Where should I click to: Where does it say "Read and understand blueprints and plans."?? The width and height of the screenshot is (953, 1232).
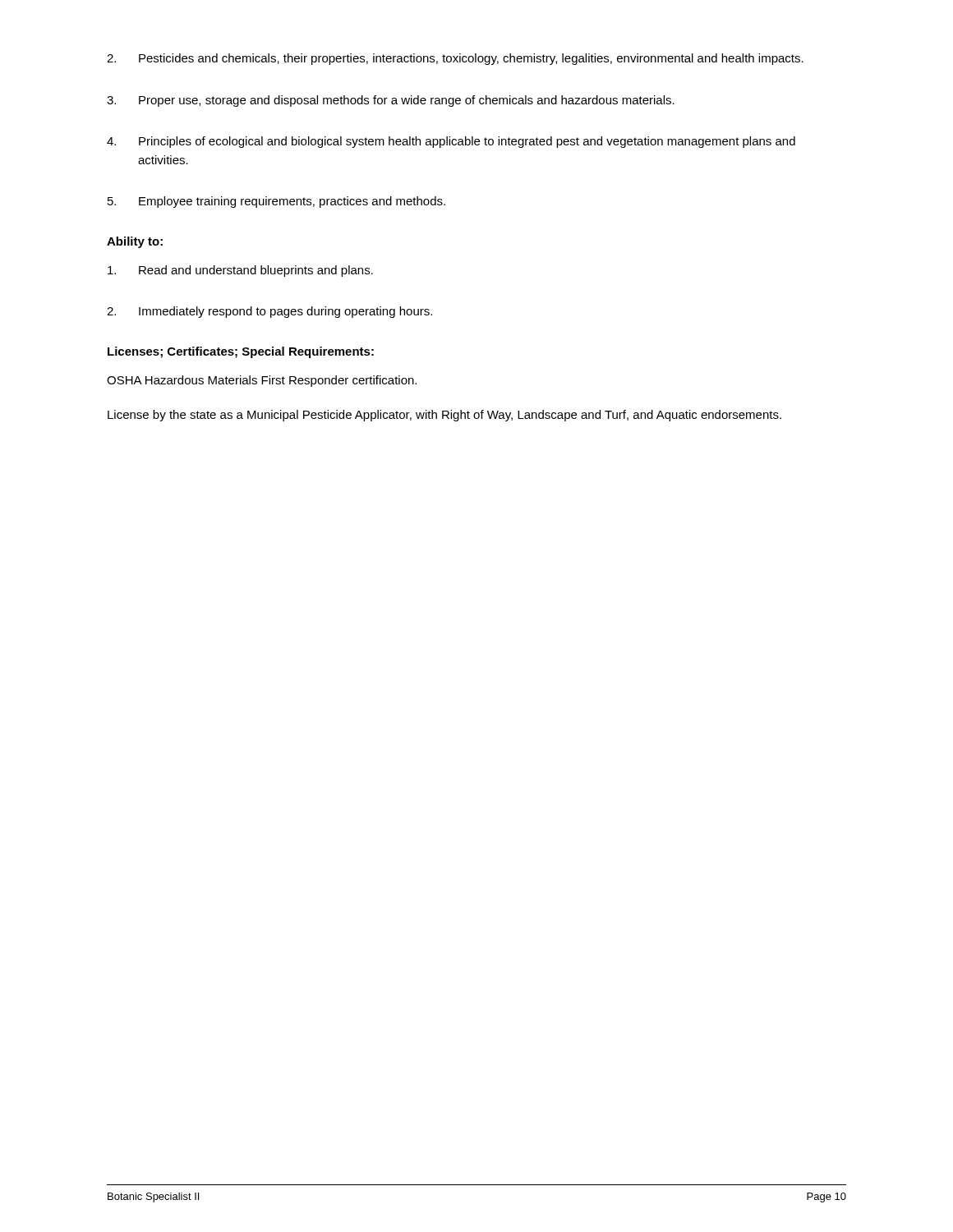click(x=240, y=271)
